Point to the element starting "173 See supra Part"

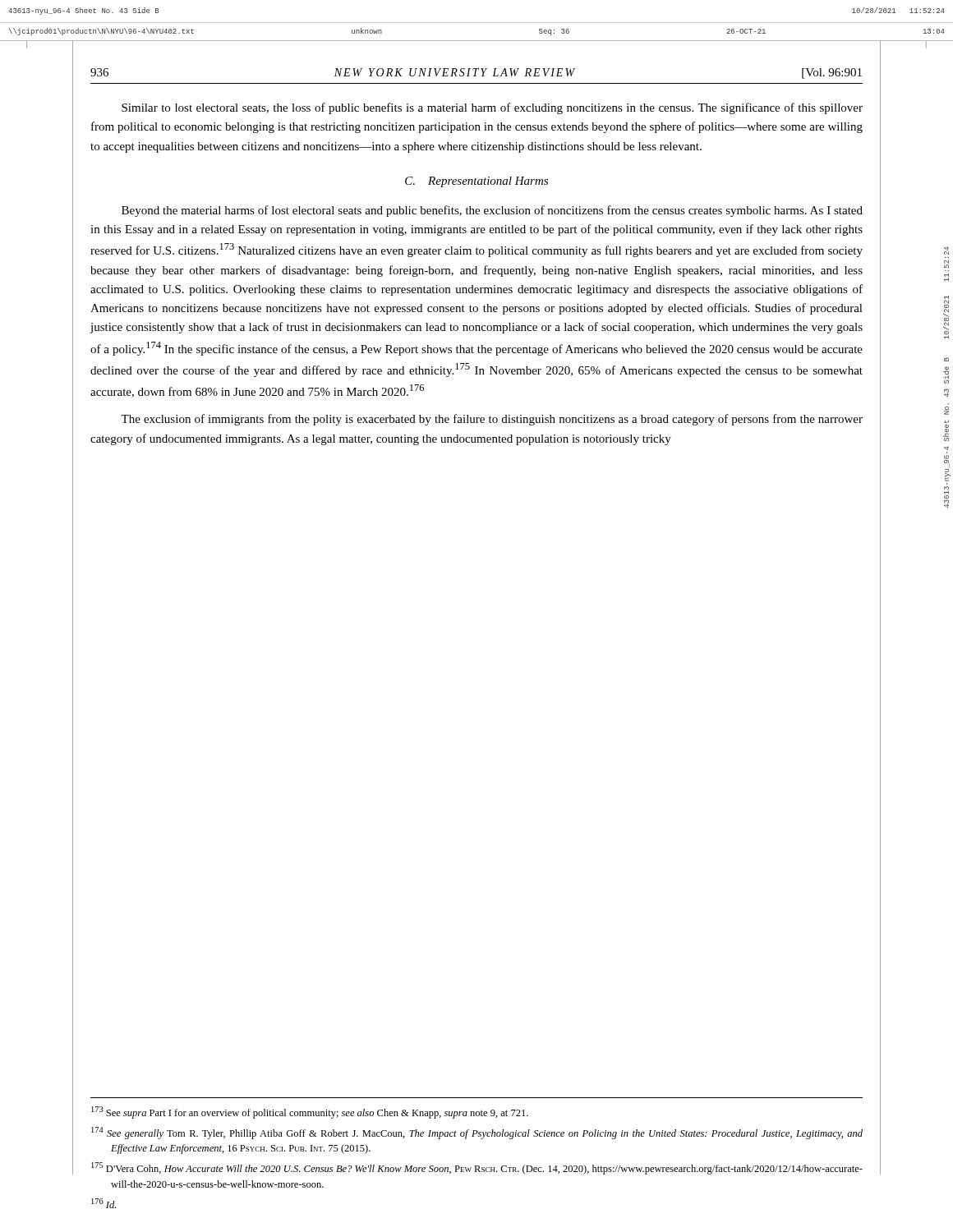point(309,1111)
